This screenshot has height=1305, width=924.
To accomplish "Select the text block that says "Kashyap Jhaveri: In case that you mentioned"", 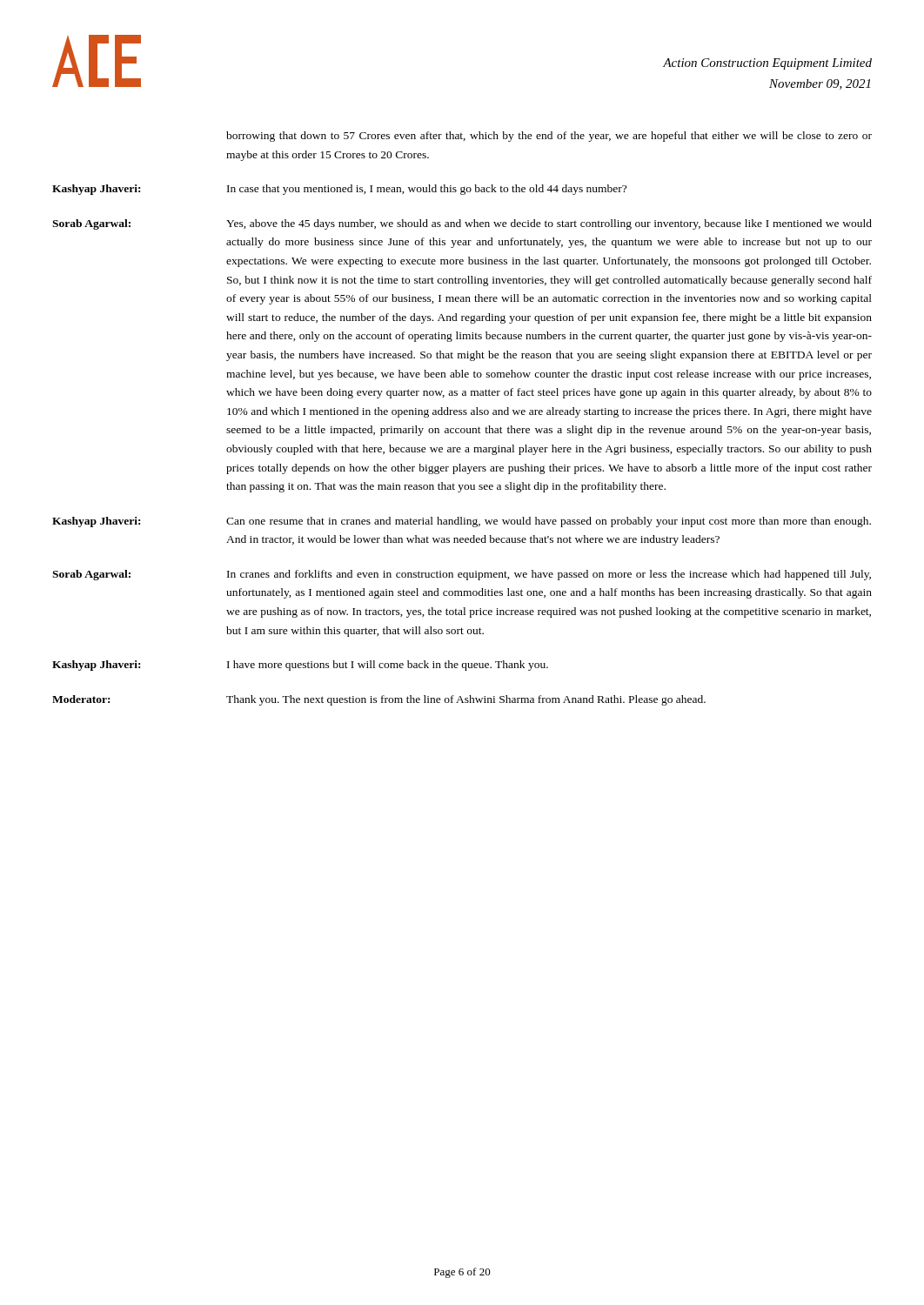I will tap(462, 189).
